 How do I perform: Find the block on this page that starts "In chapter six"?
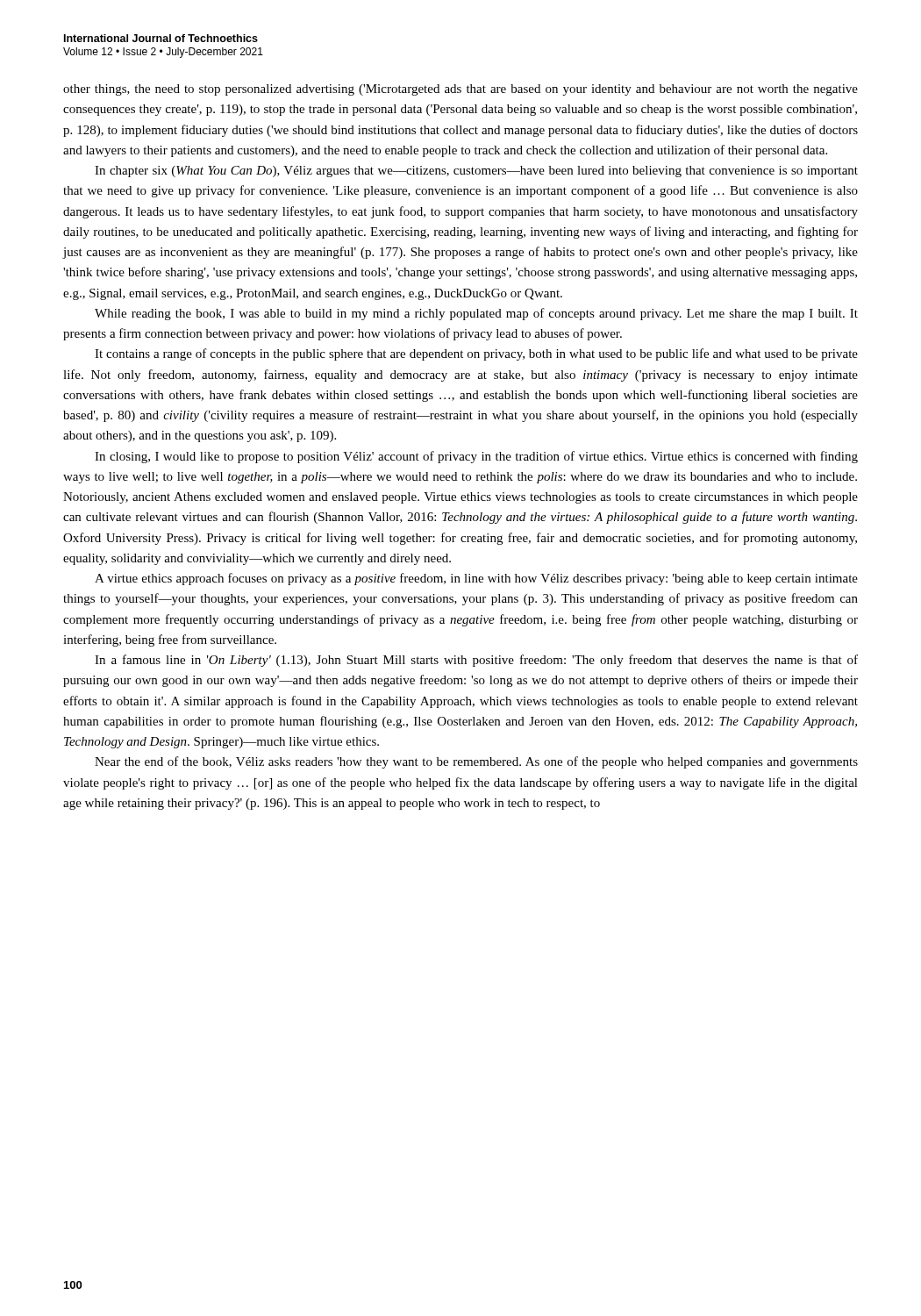click(460, 232)
